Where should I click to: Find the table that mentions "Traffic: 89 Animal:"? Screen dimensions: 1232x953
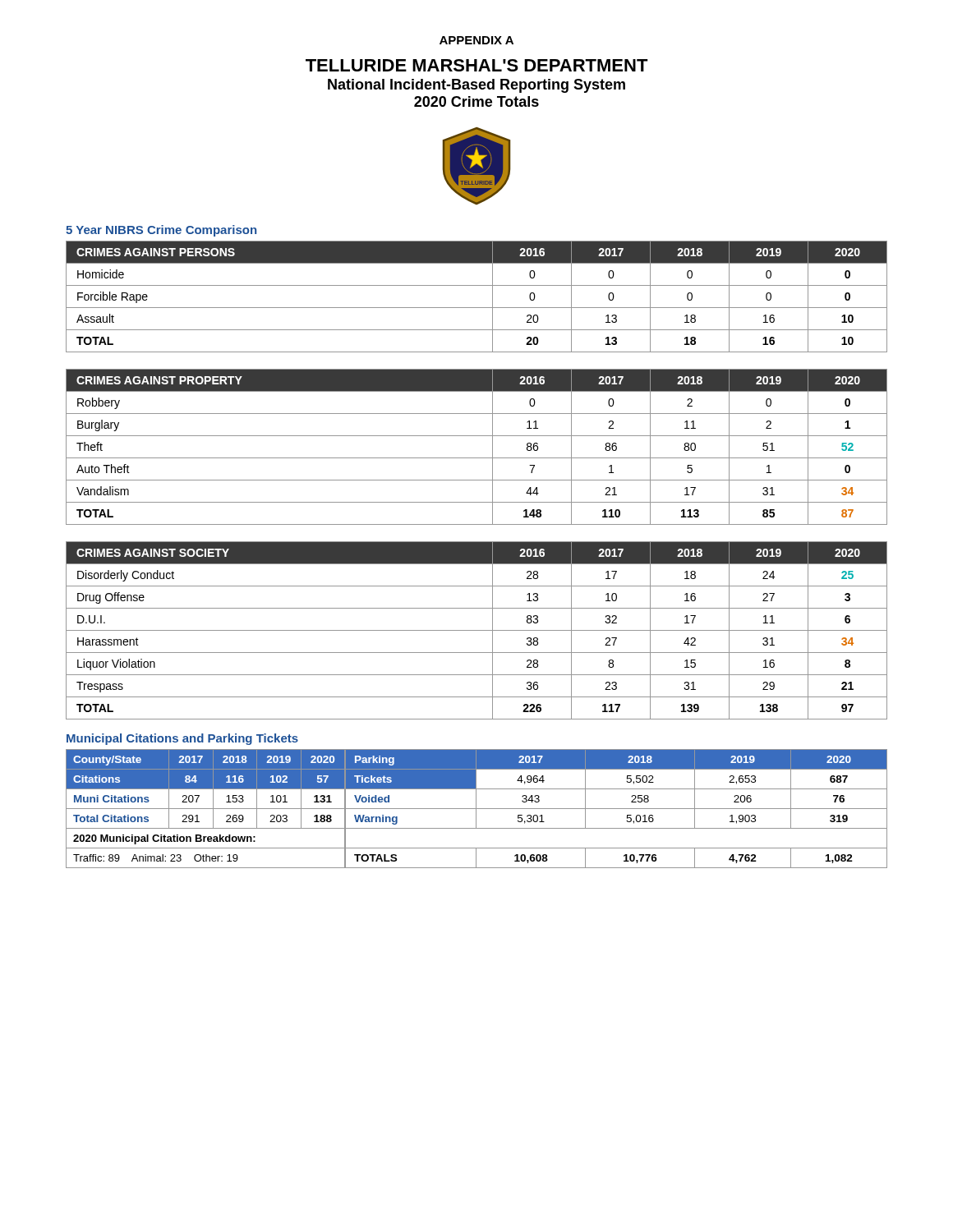[476, 809]
